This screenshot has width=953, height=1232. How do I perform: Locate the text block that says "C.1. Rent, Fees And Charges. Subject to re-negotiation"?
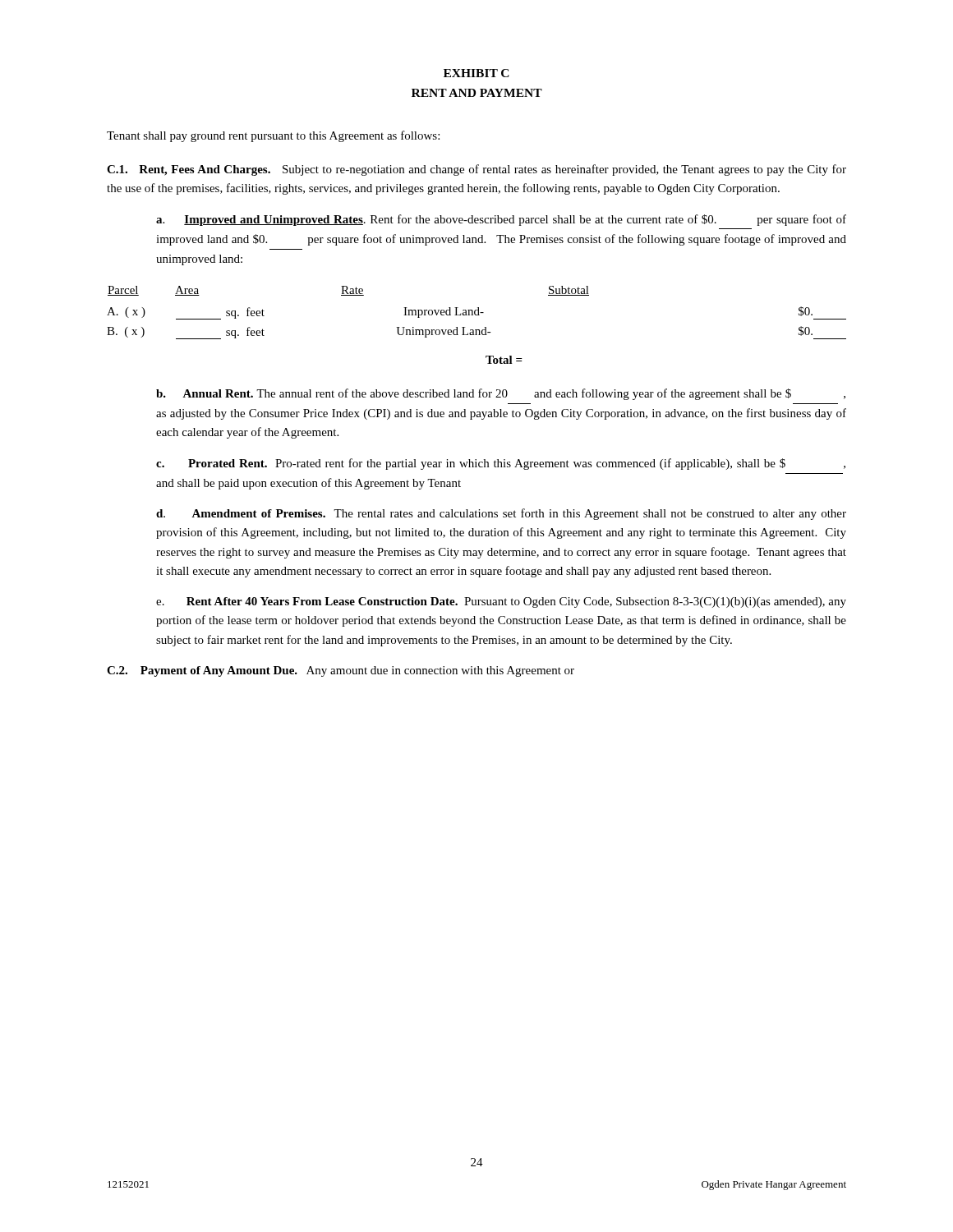[476, 178]
